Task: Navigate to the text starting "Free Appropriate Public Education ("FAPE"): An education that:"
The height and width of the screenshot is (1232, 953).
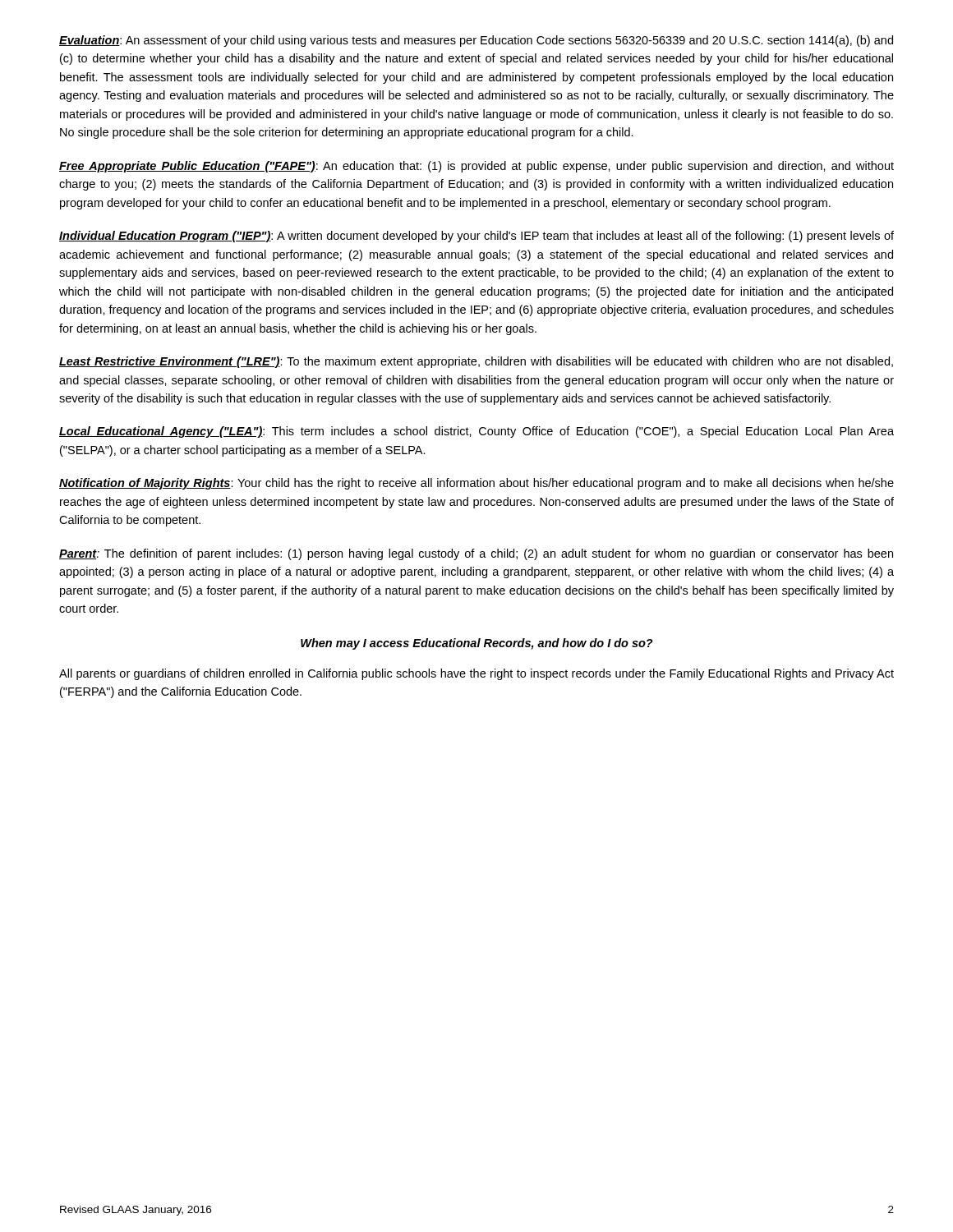Action: (476, 184)
